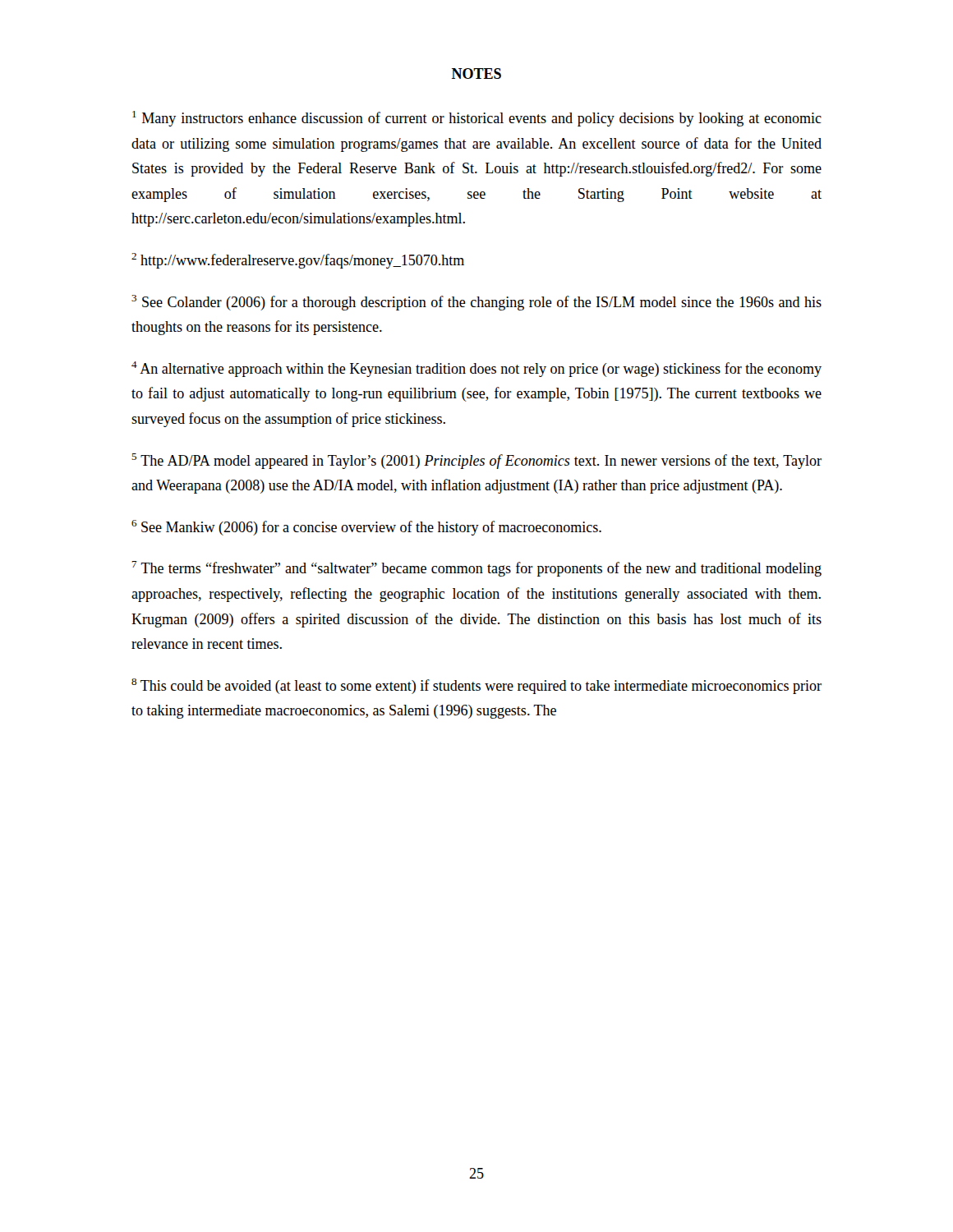Click on the footnote with the text "4 An alternative"

click(476, 392)
